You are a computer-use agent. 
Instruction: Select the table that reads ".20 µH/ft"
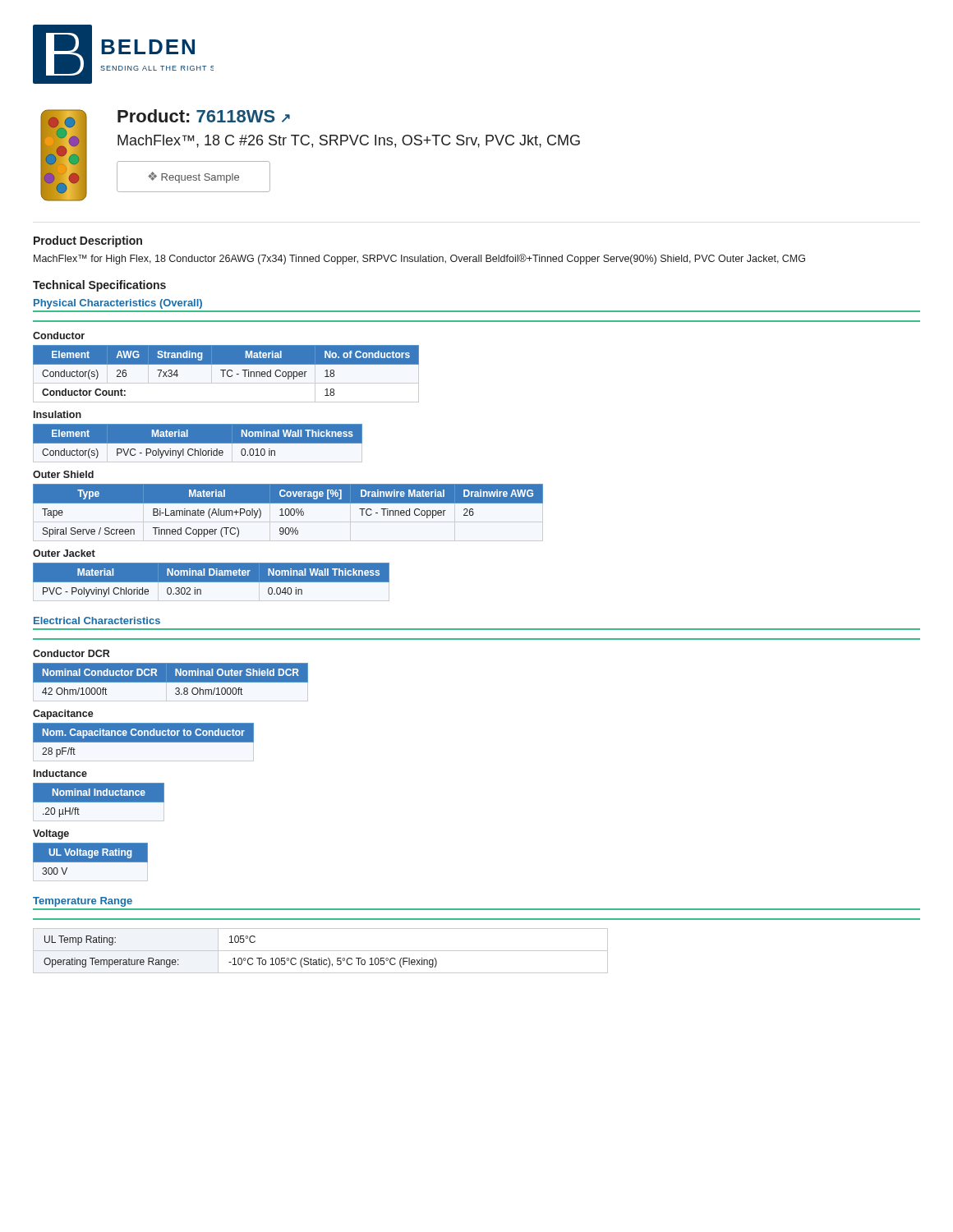coord(476,802)
